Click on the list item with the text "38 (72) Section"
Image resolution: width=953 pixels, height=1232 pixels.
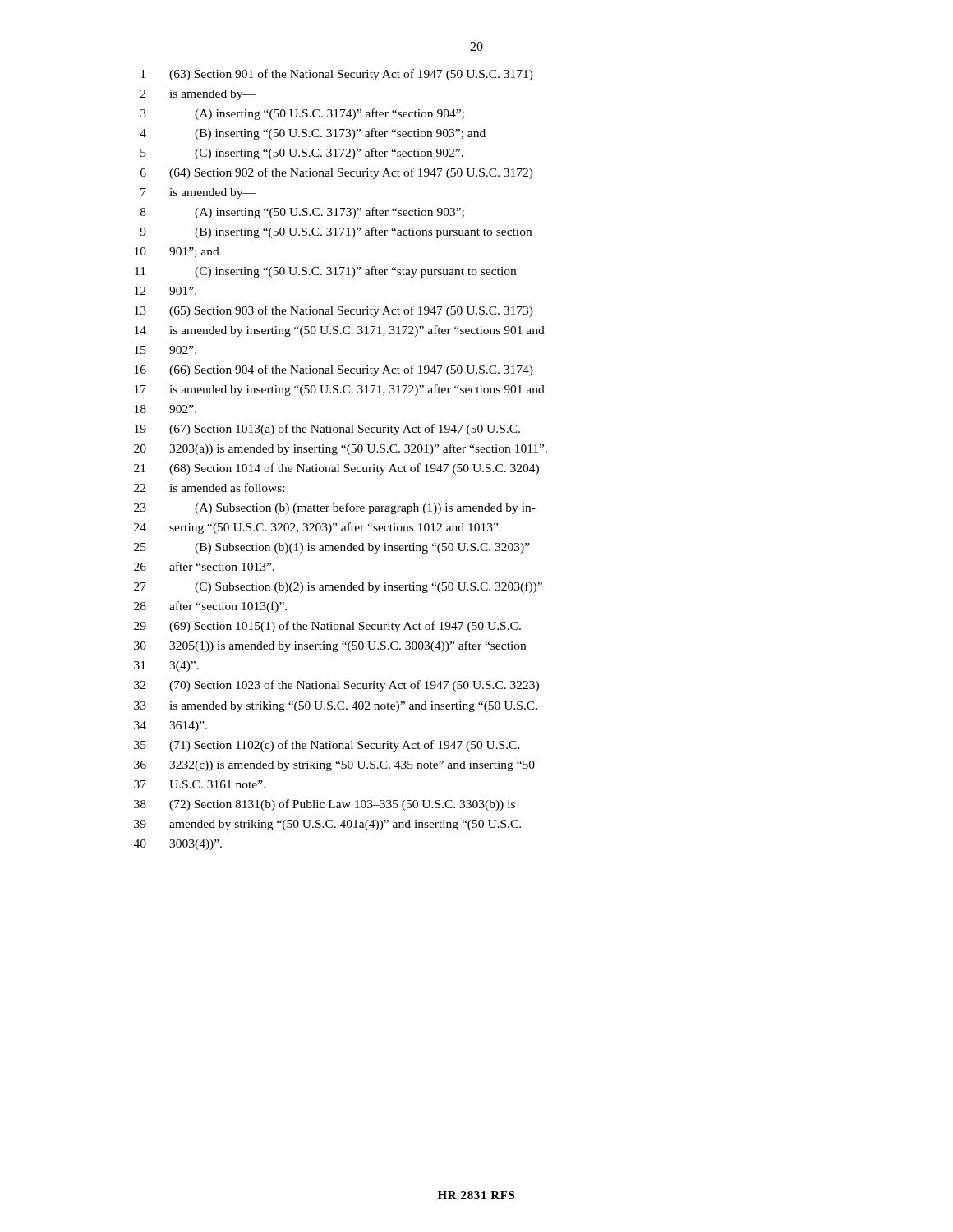(489, 804)
